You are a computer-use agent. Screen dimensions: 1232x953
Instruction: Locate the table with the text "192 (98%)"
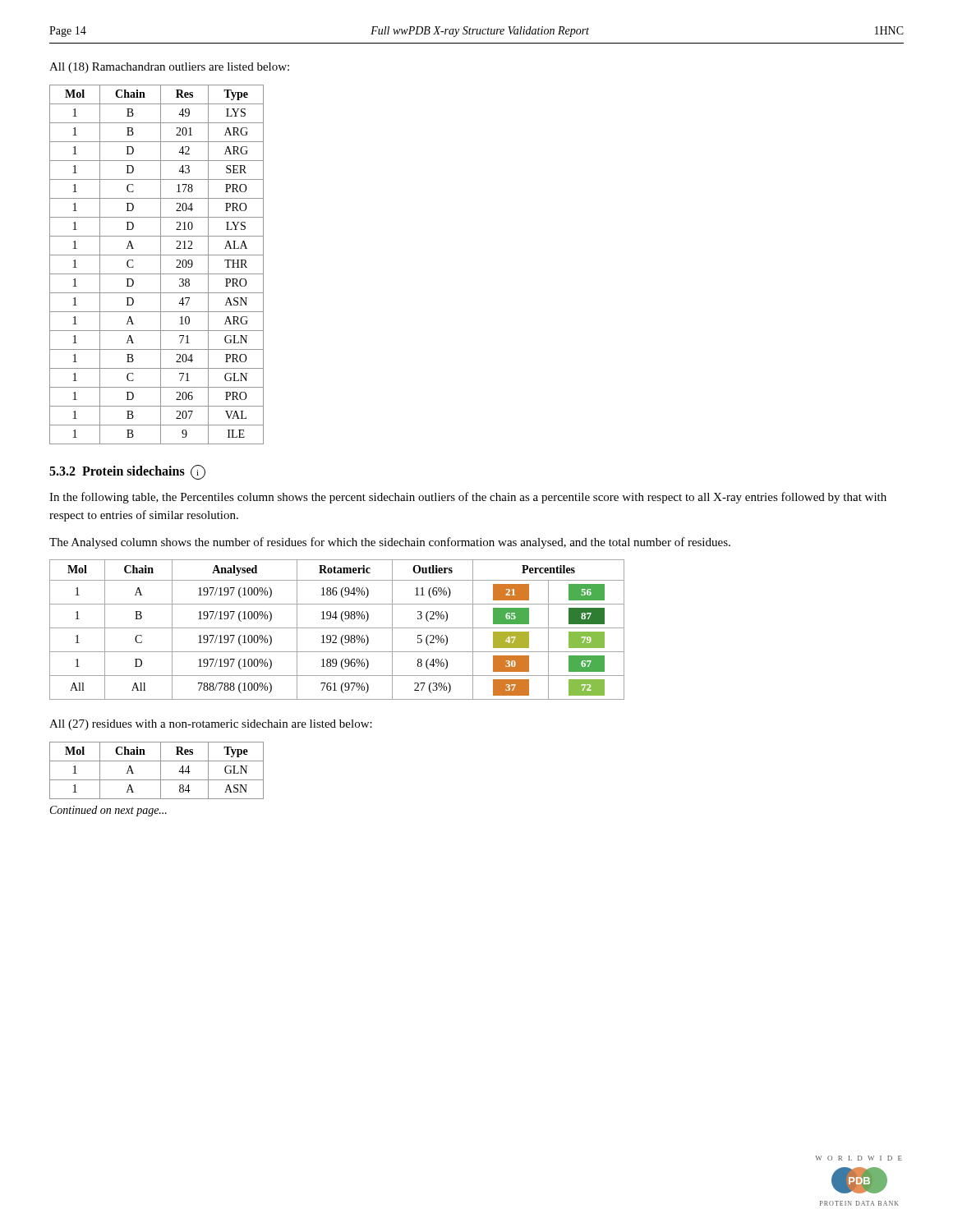(x=476, y=630)
